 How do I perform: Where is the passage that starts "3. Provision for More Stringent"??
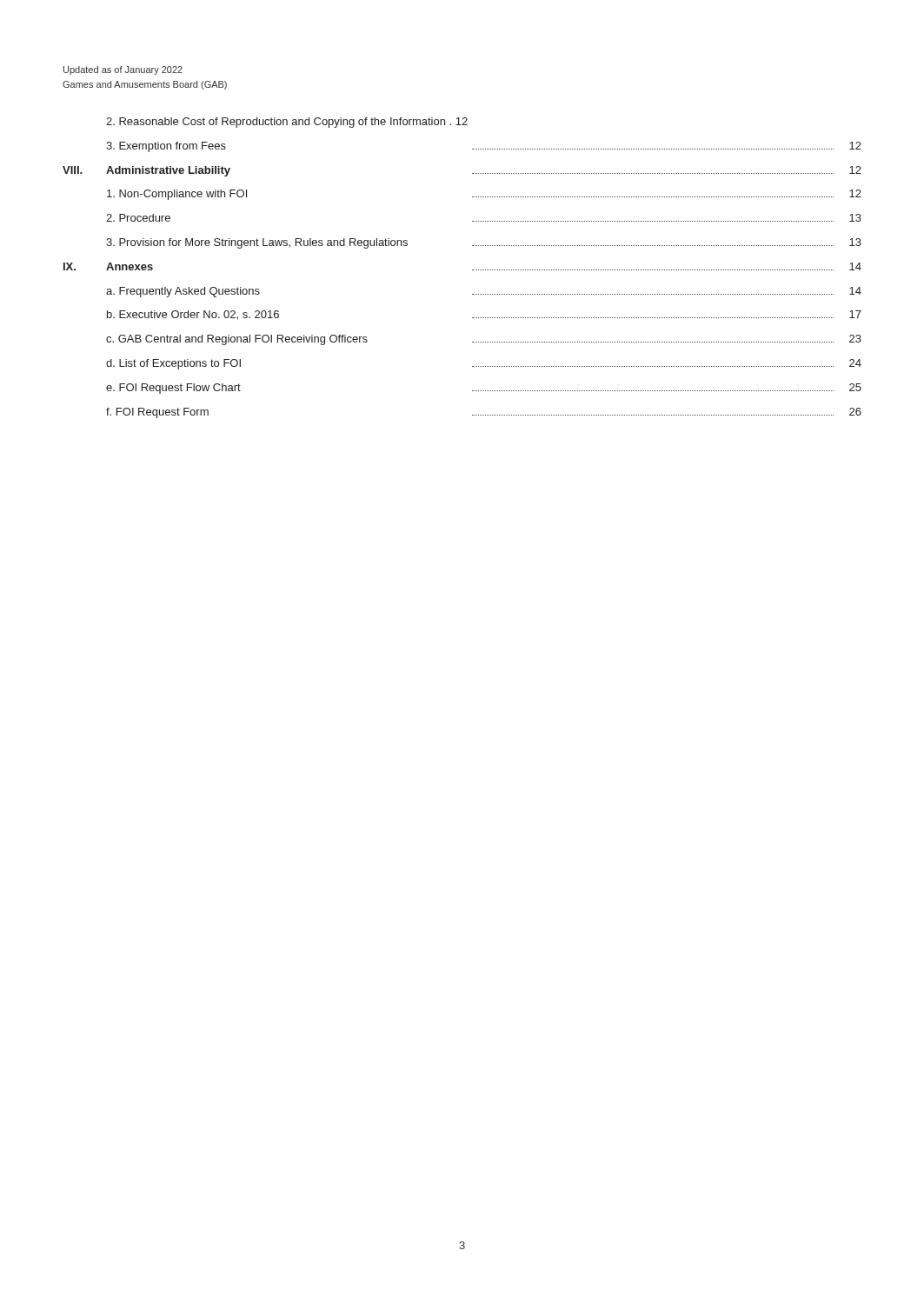coord(484,243)
